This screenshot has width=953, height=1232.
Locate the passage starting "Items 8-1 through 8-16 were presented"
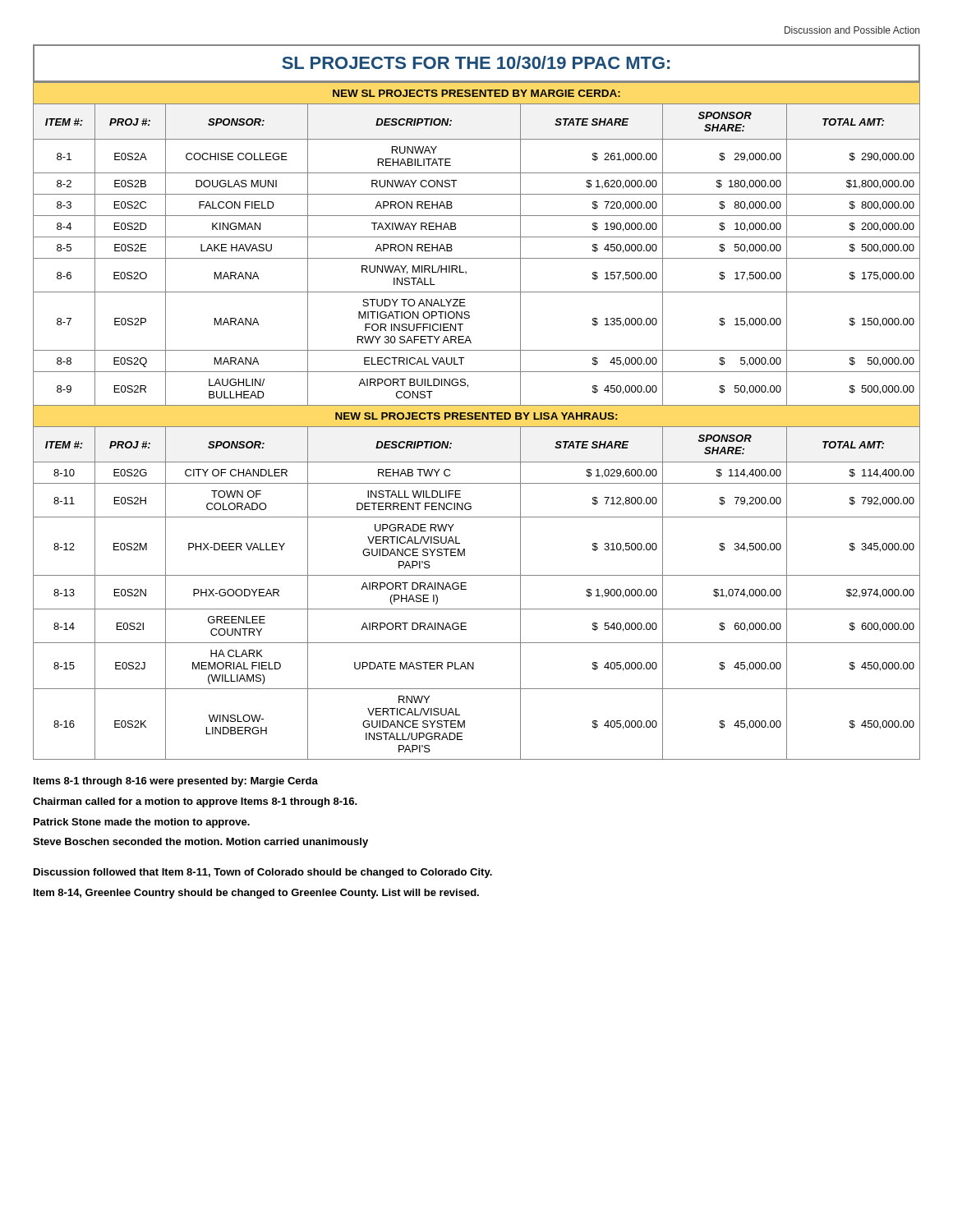pyautogui.click(x=176, y=782)
